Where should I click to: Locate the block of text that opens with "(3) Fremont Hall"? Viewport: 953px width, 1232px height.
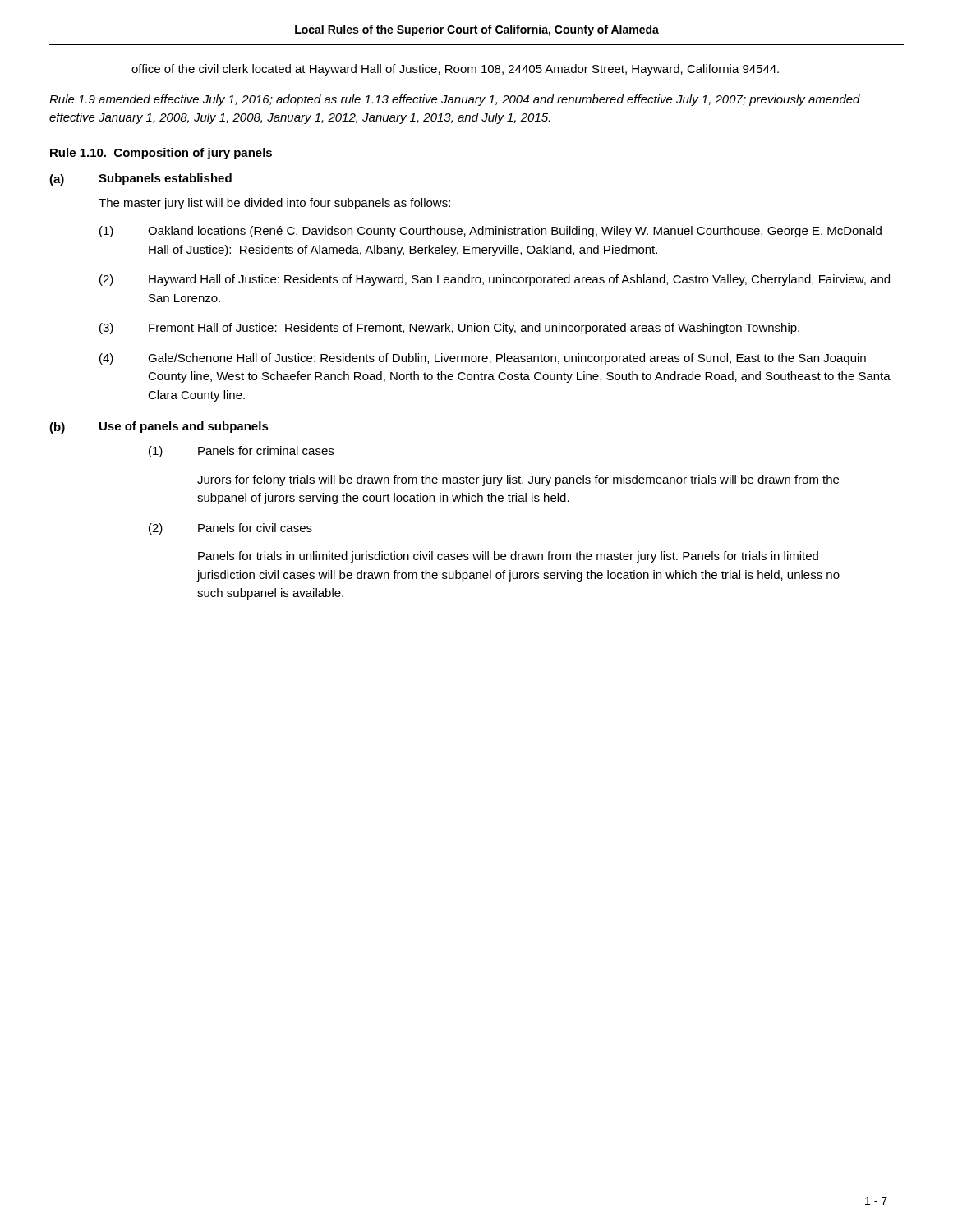click(x=501, y=328)
